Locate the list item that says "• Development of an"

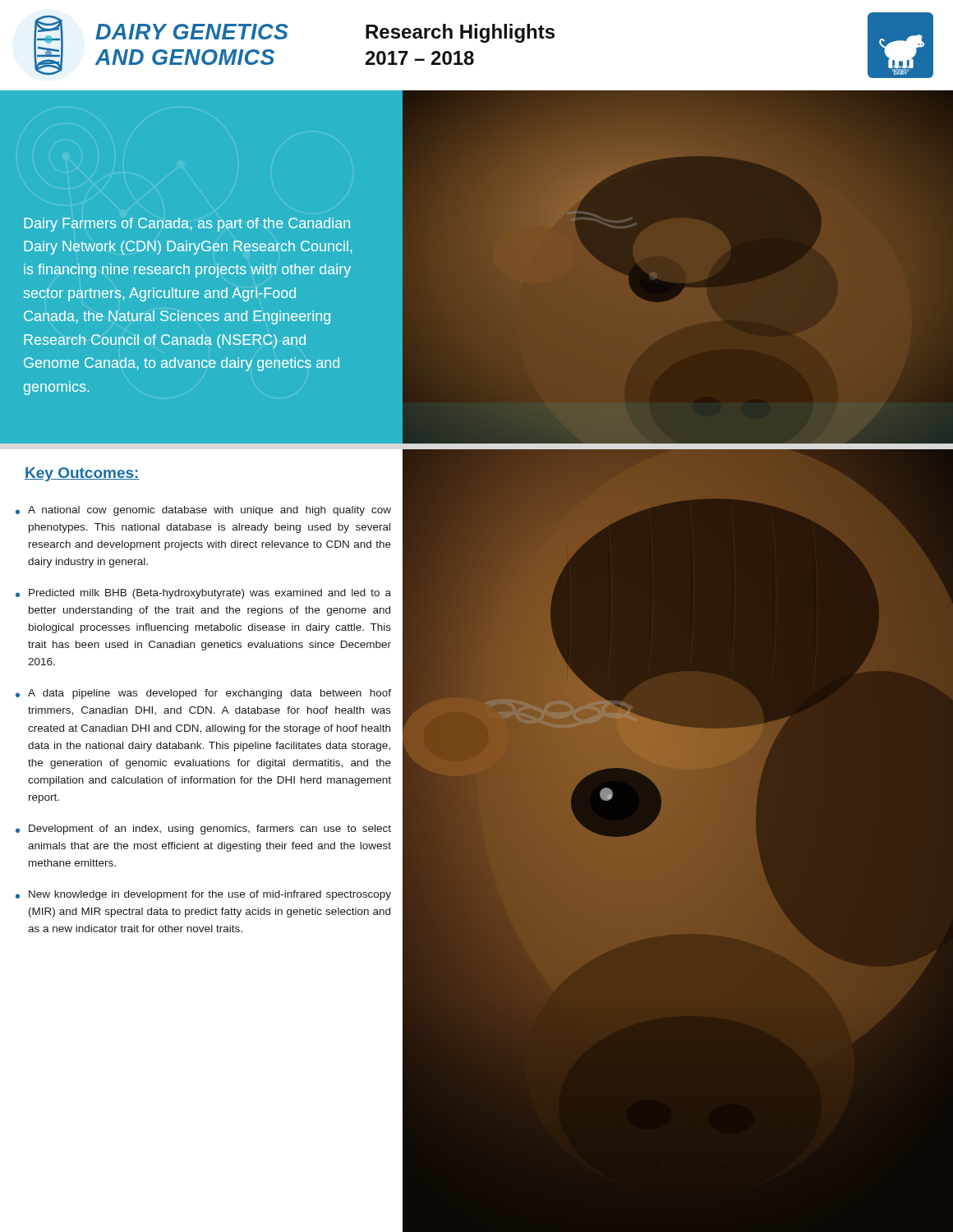(x=203, y=845)
